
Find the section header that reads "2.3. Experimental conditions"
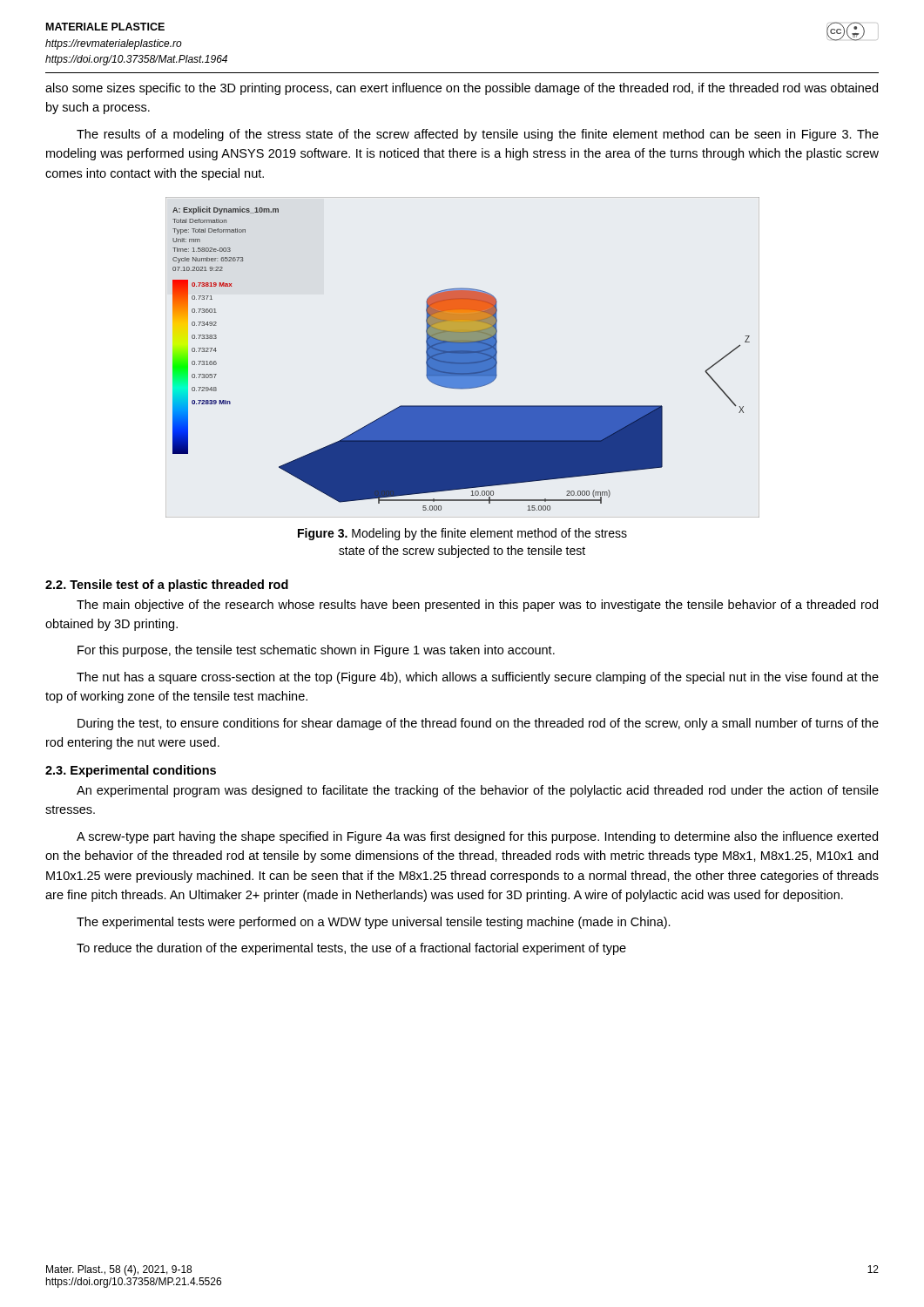131,770
